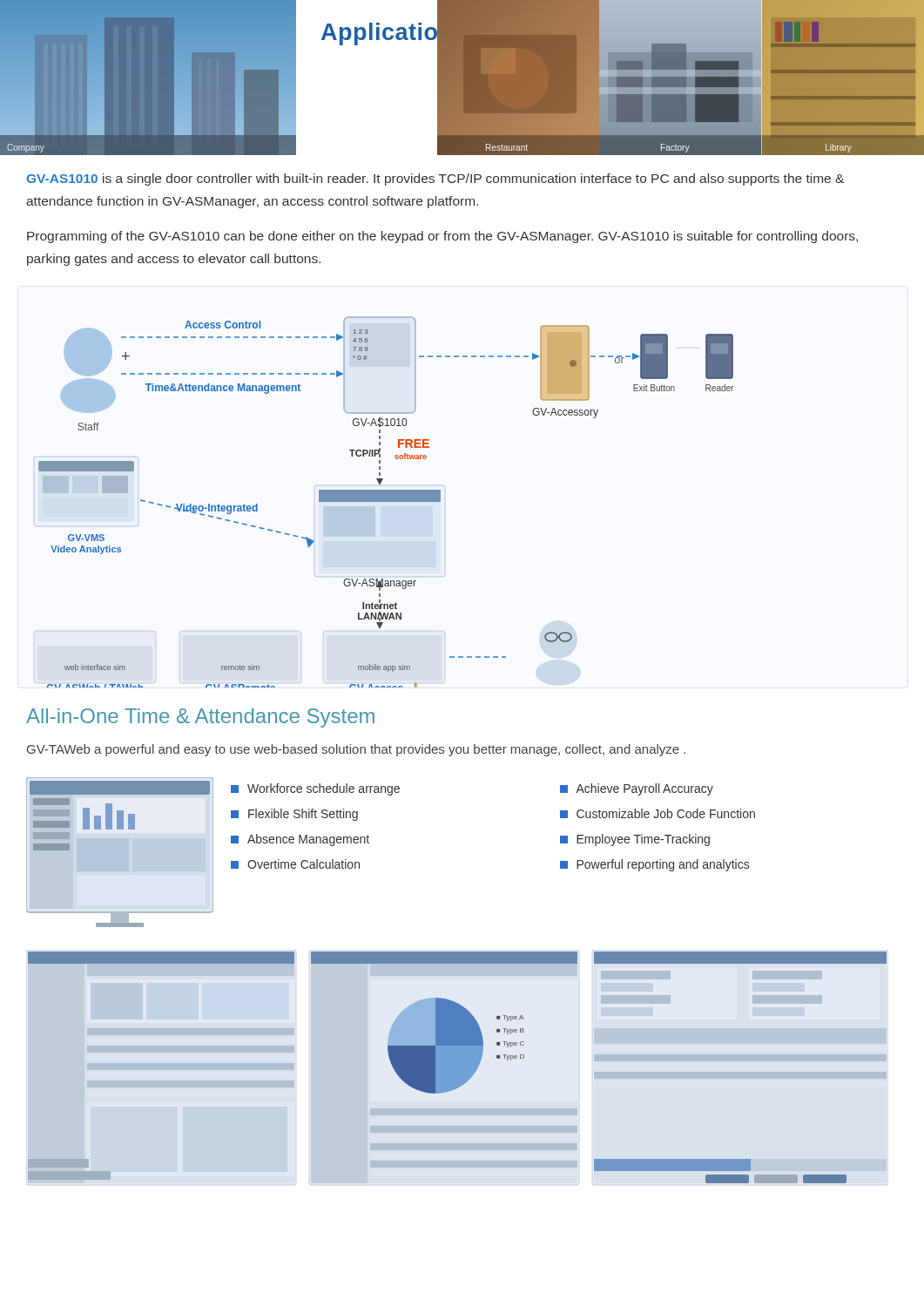
Task: Locate the list item that says "Customizable Job Code"
Action: (658, 814)
